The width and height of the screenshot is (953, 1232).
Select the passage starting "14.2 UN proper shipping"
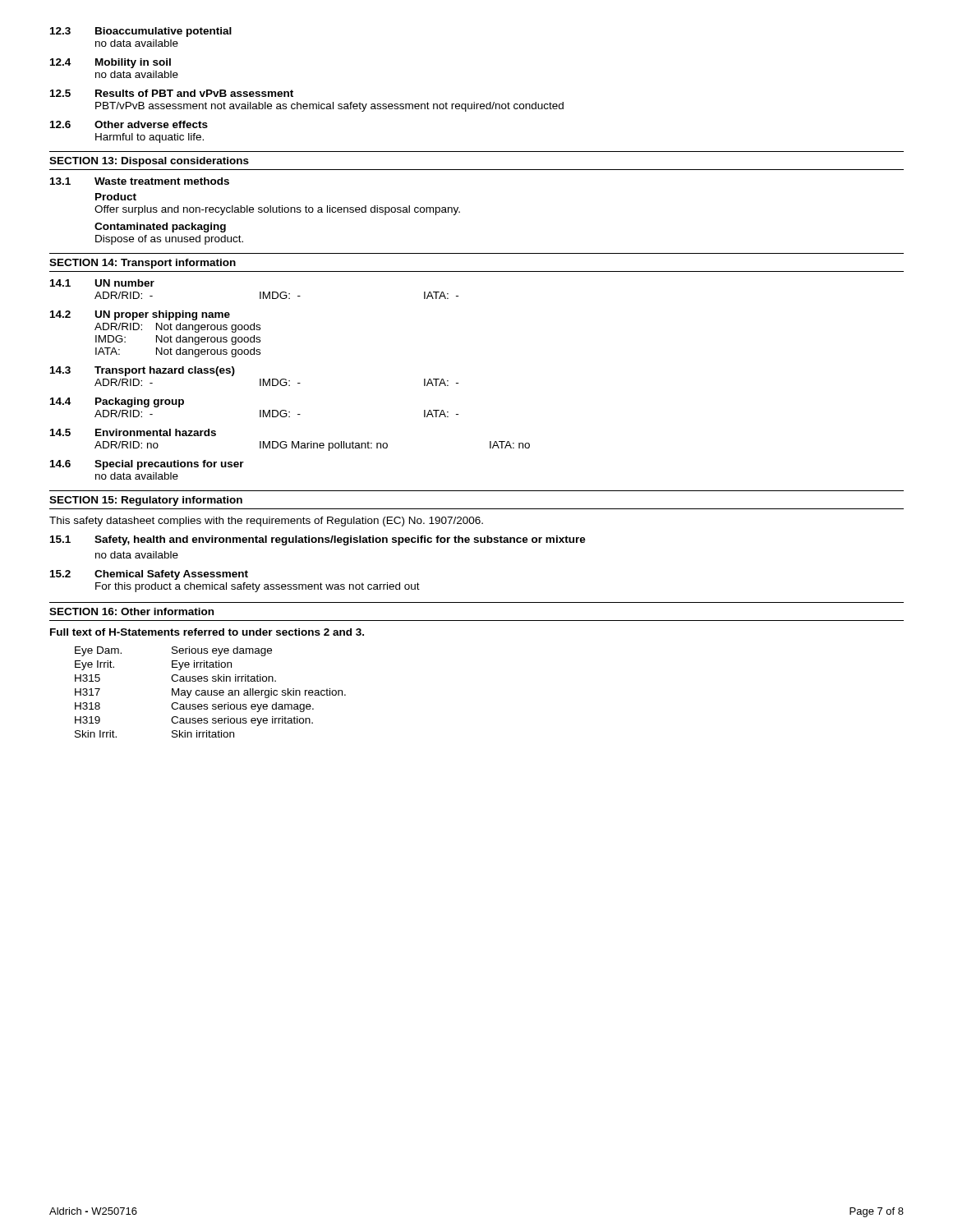pyautogui.click(x=140, y=315)
